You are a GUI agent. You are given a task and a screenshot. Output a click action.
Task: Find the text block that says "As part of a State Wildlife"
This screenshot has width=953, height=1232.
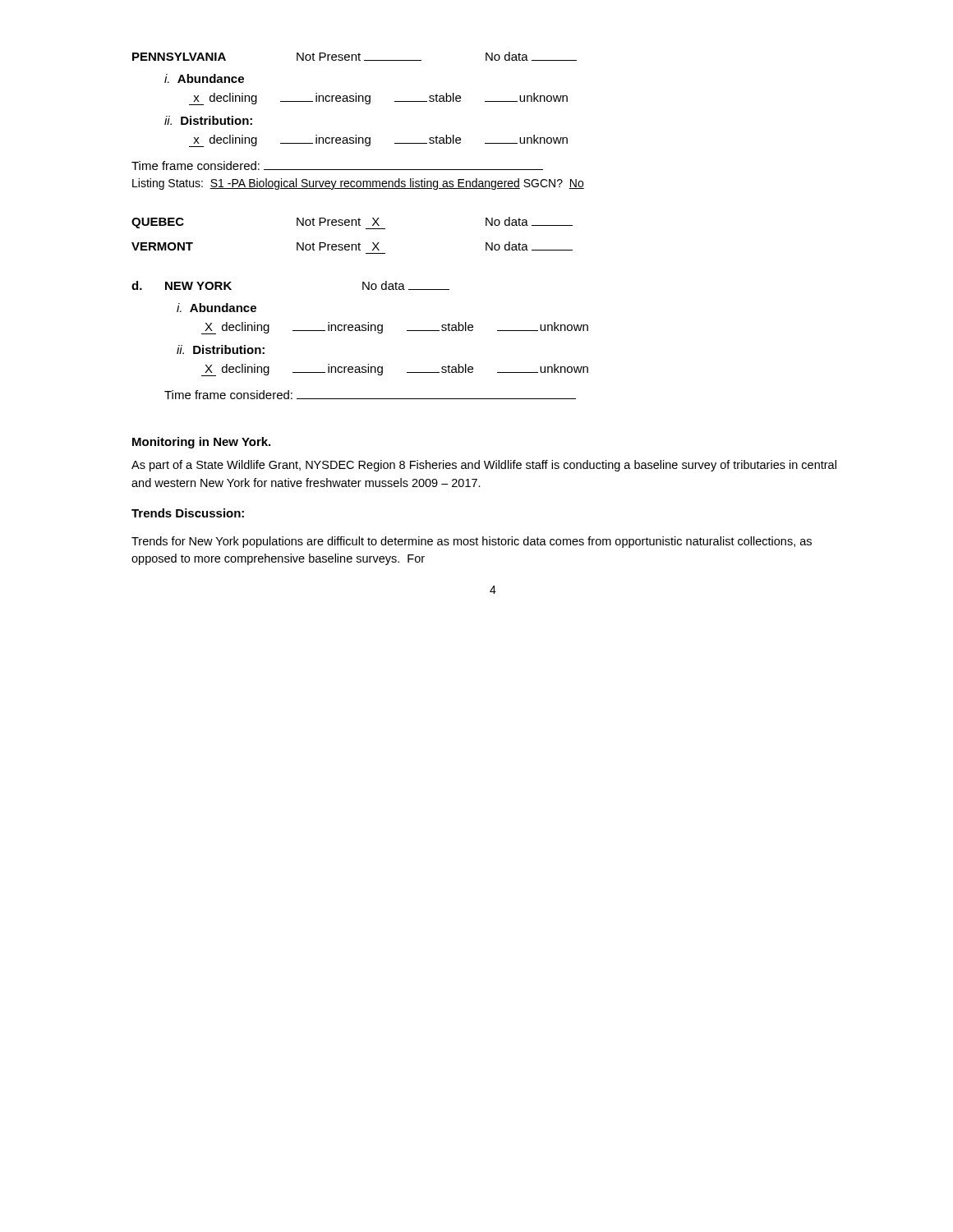pyautogui.click(x=484, y=474)
